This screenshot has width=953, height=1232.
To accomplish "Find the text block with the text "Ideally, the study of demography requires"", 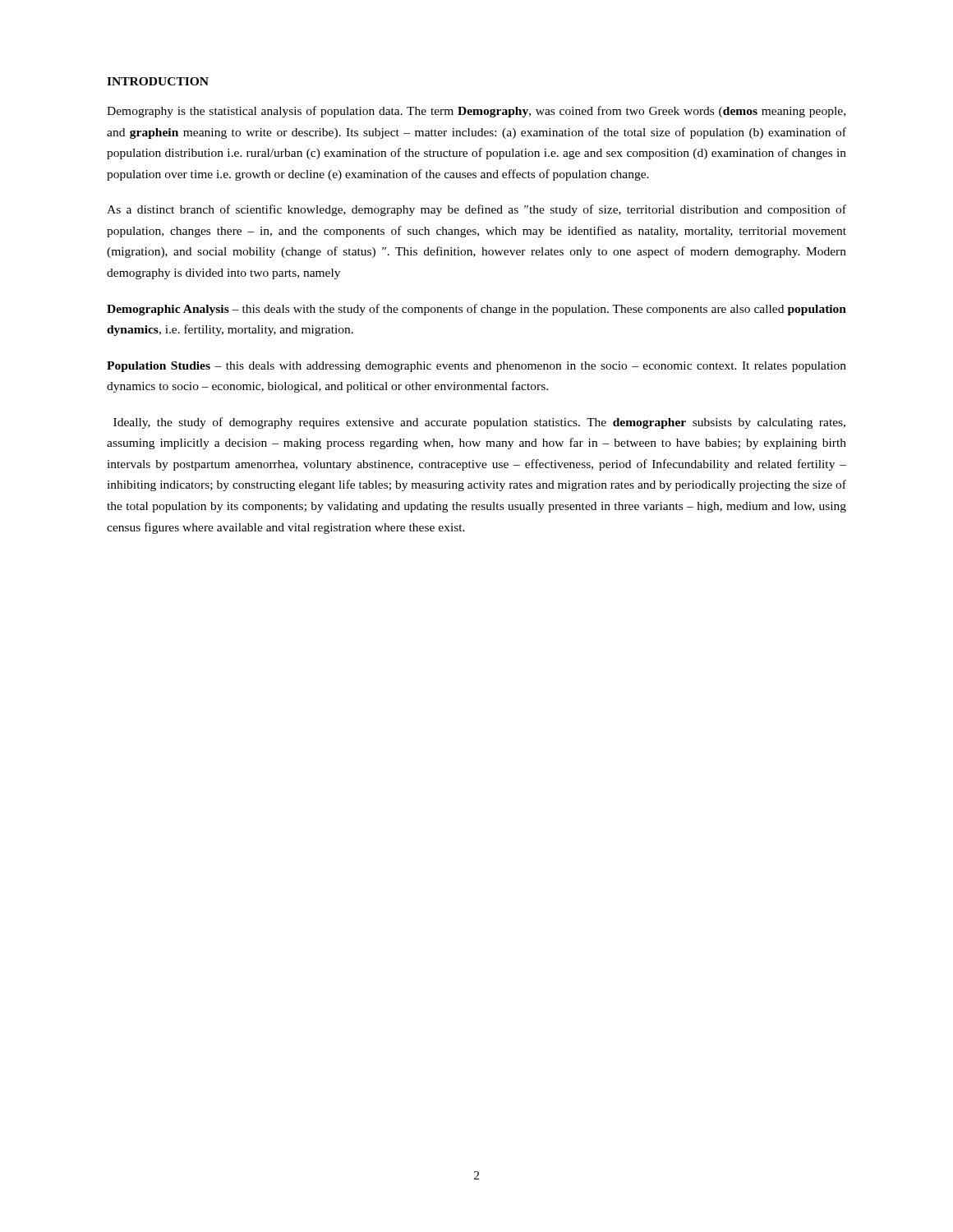I will pyautogui.click(x=476, y=474).
